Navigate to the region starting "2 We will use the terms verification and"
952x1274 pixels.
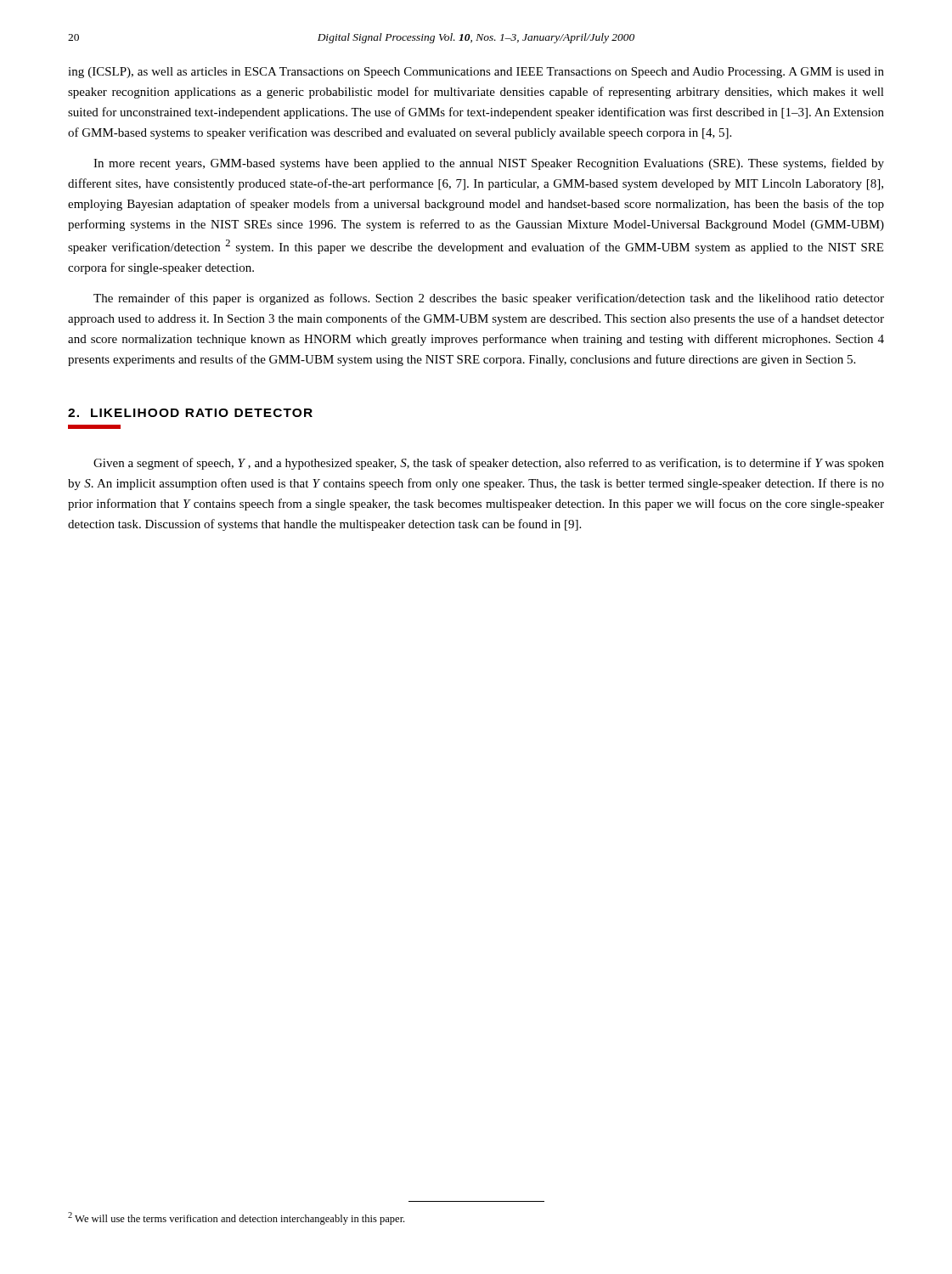(x=236, y=1218)
